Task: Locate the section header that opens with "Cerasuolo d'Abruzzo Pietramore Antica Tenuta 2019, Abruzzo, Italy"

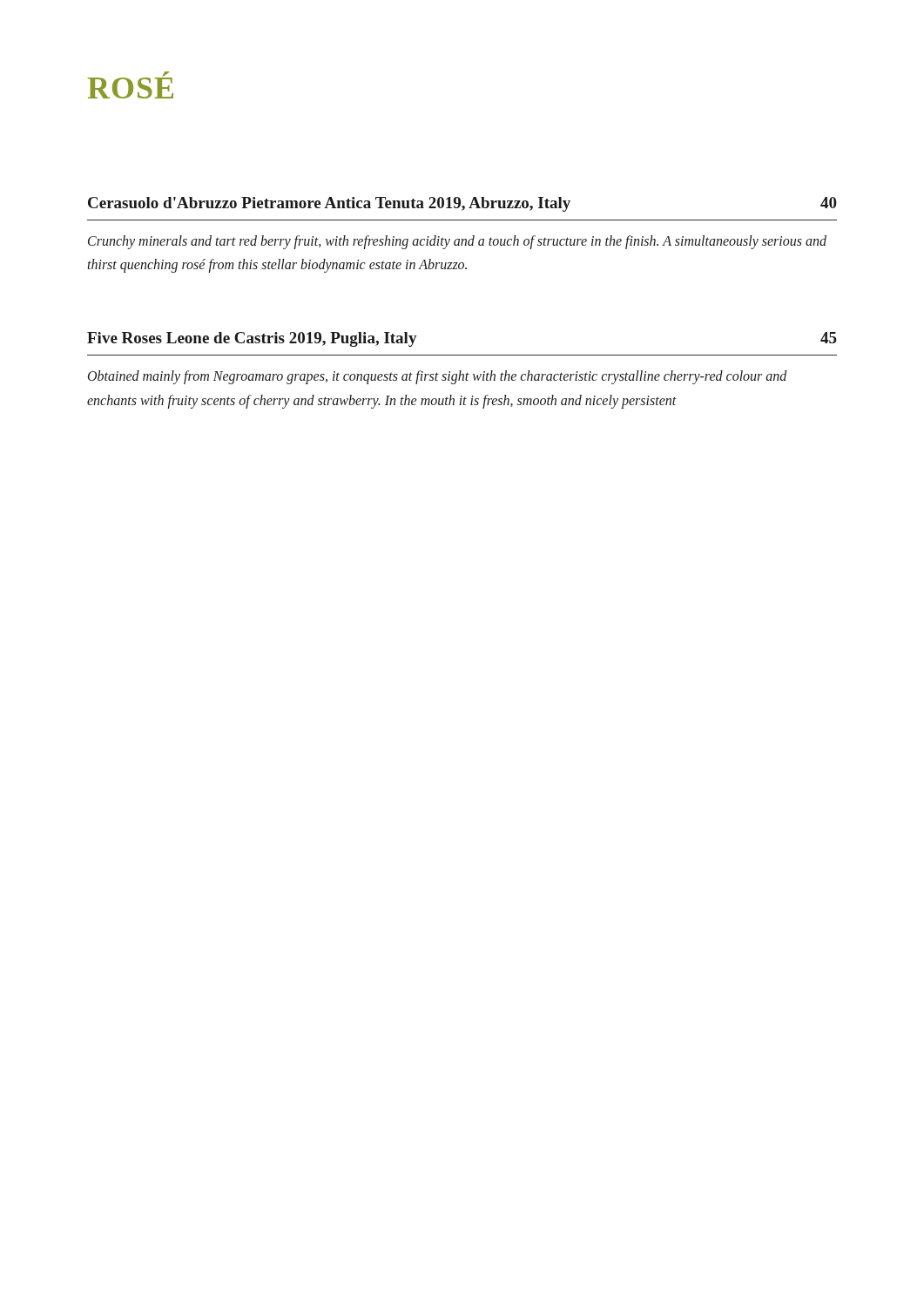Action: [462, 207]
